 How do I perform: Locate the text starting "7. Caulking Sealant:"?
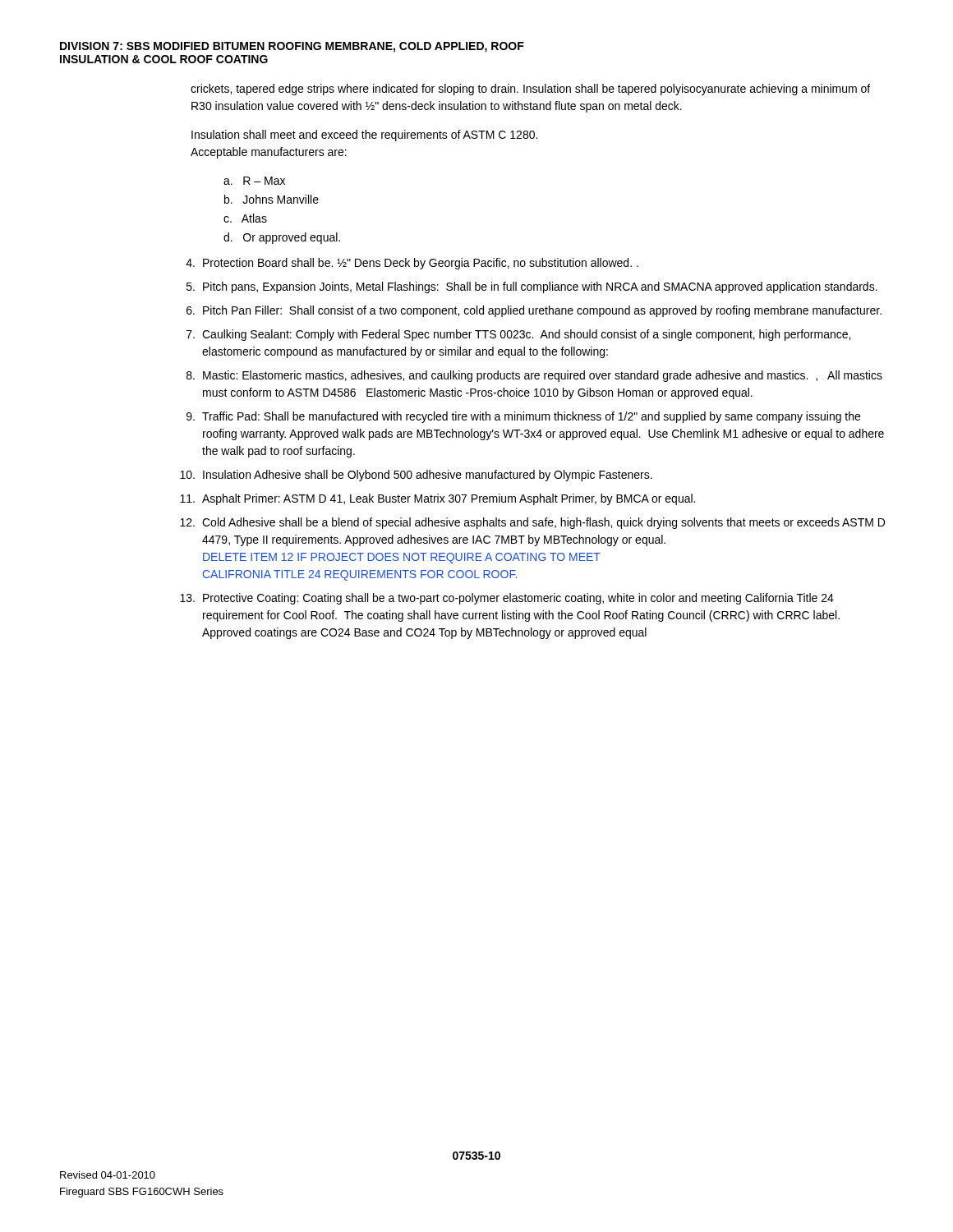pyautogui.click(x=530, y=343)
